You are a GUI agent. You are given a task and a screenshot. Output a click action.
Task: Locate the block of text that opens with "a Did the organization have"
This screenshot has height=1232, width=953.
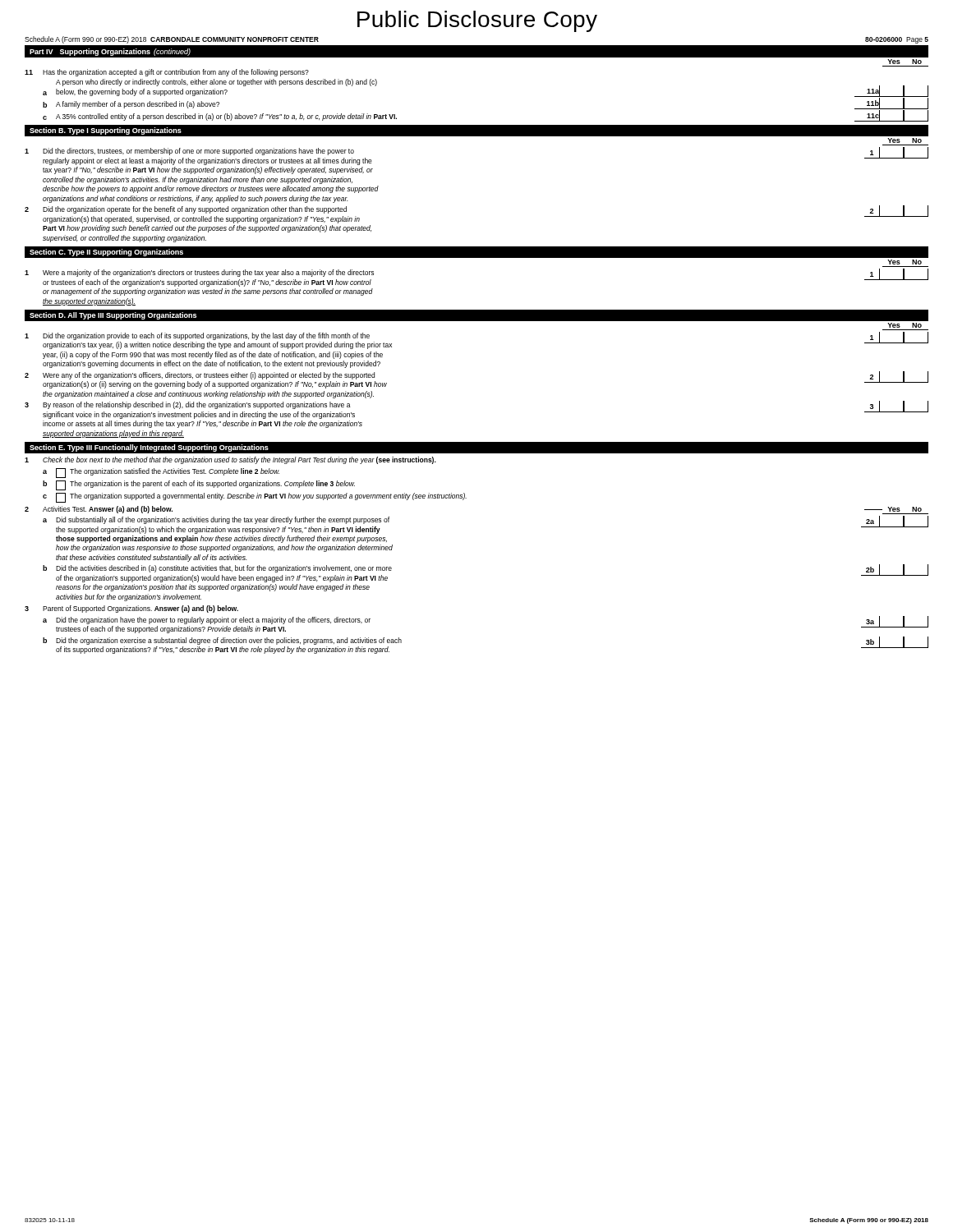click(x=229, y=622)
